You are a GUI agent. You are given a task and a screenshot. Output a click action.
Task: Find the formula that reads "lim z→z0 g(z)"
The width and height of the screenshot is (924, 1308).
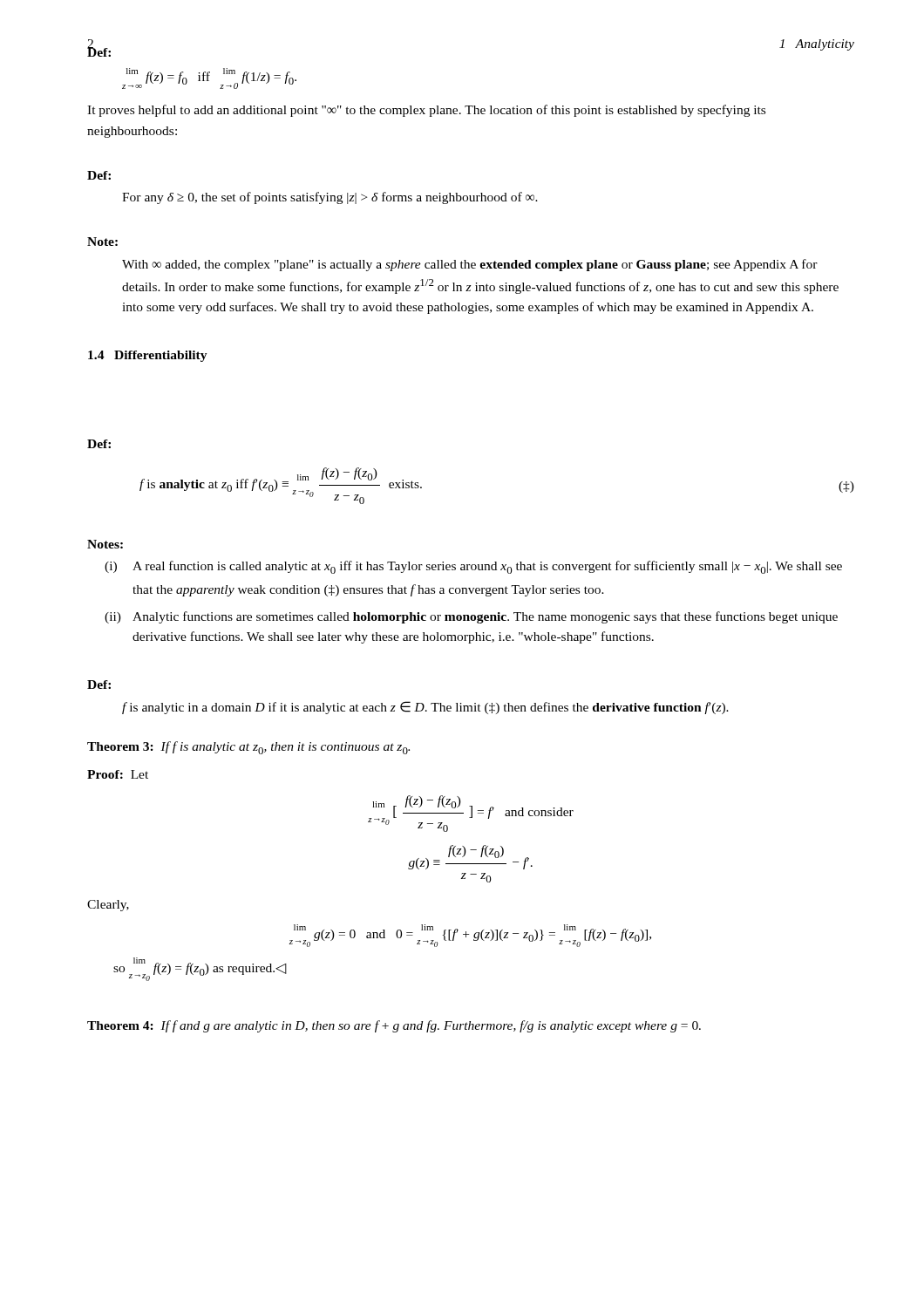click(471, 935)
